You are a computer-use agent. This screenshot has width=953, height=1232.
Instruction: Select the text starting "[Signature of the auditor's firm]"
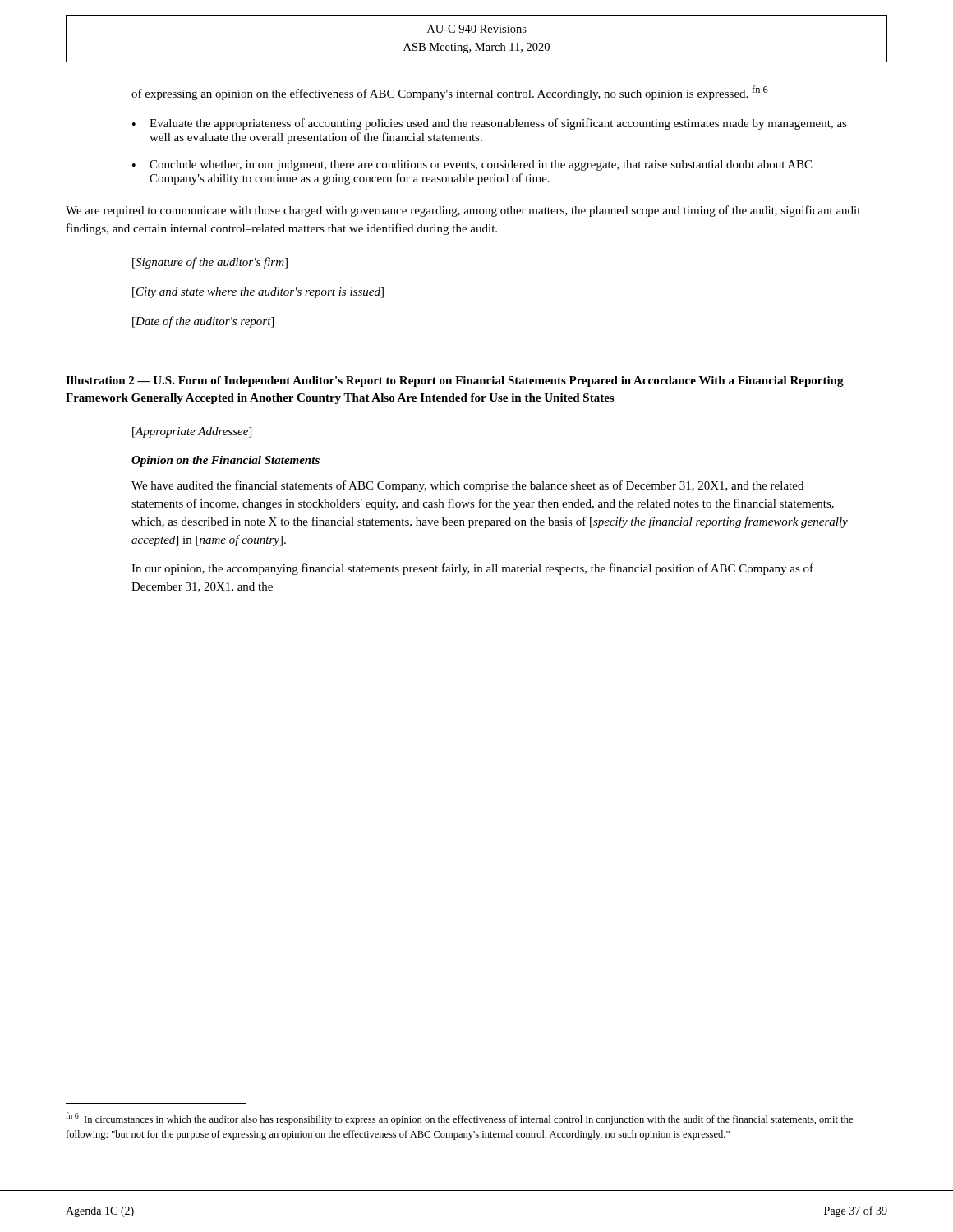coord(210,263)
